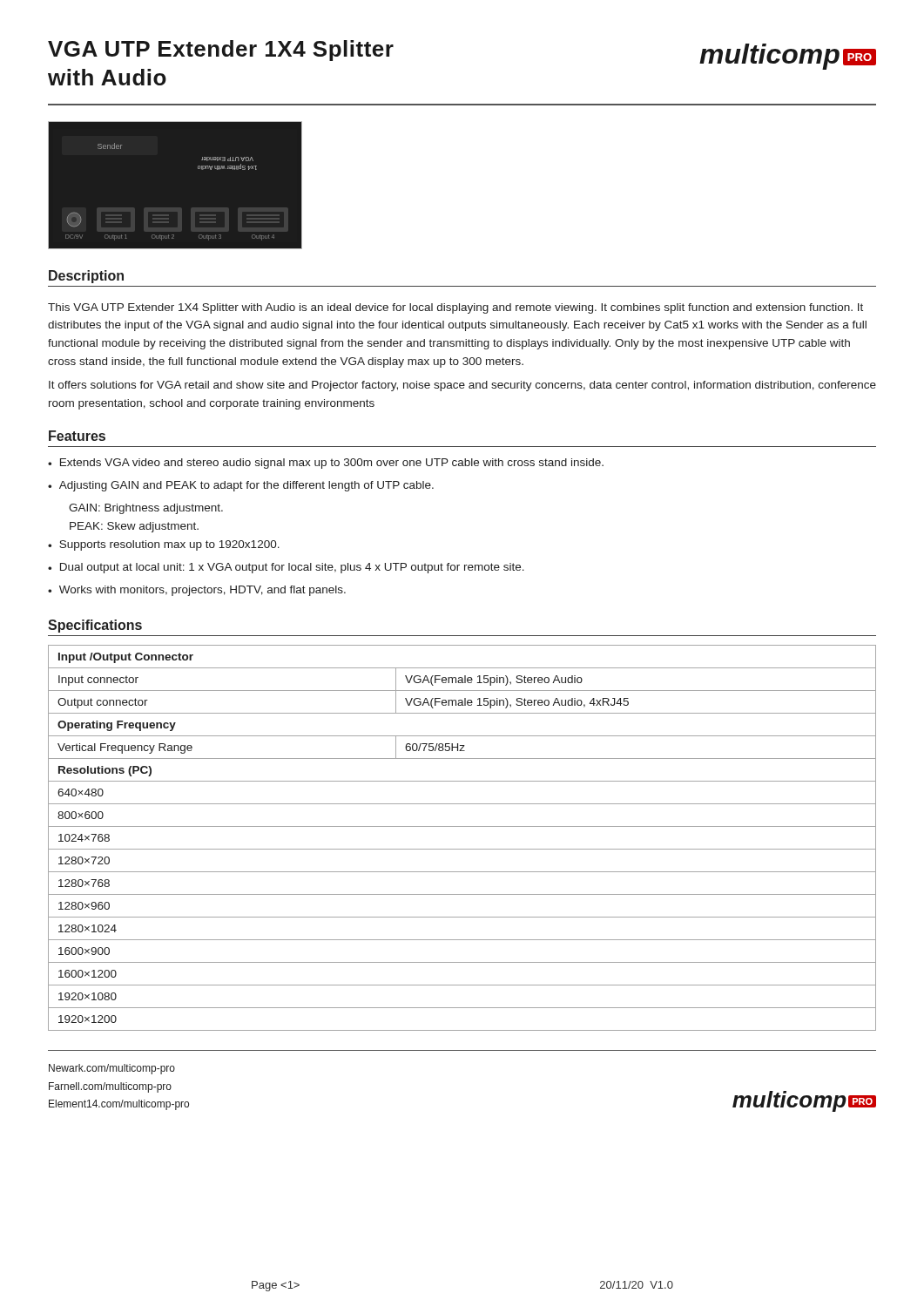The width and height of the screenshot is (924, 1307).
Task: Find the block on this page that starts "• Extends VGA video and stereo audio signal"
Action: (x=326, y=464)
